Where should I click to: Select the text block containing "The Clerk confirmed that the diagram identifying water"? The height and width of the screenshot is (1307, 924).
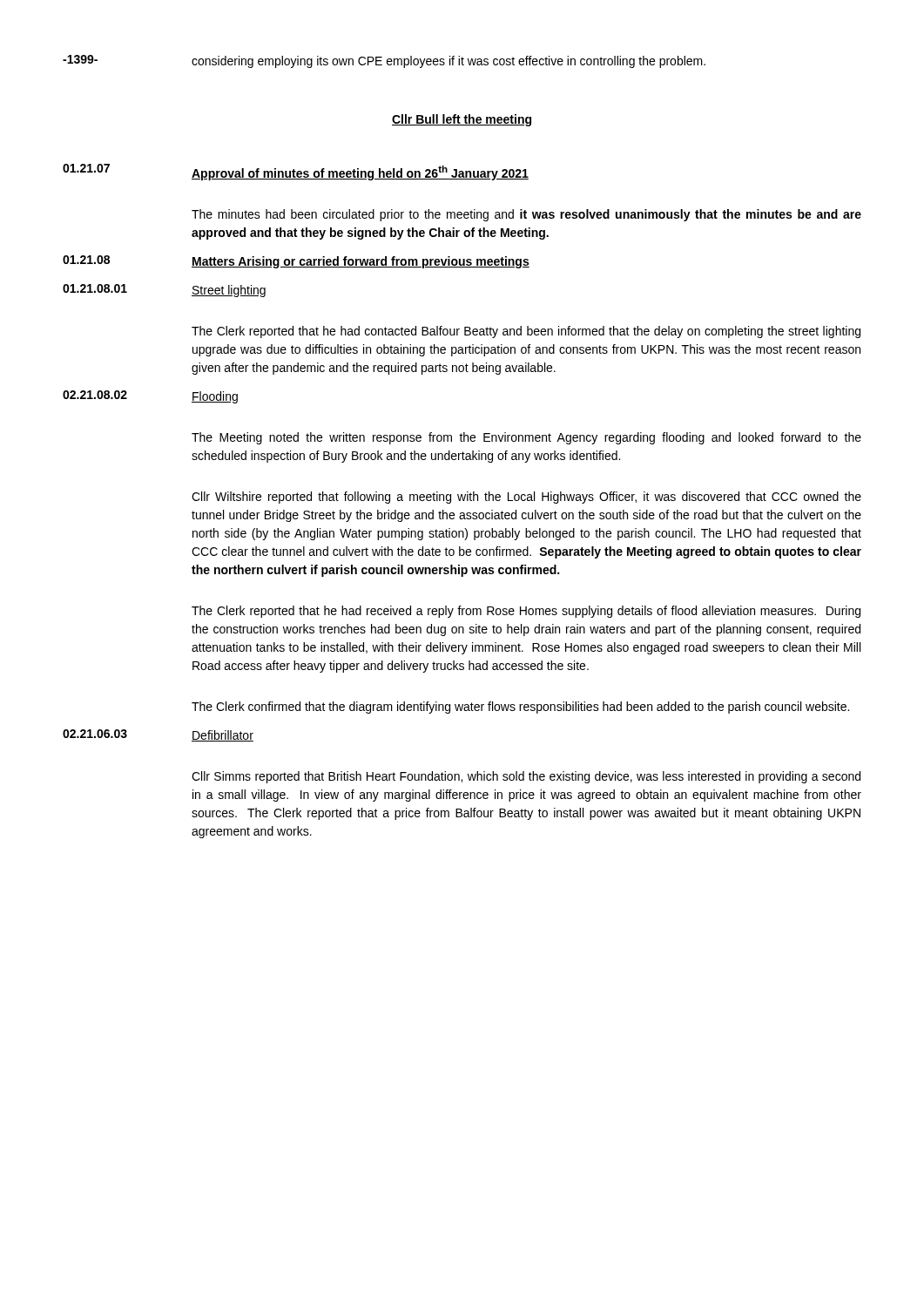(x=462, y=706)
